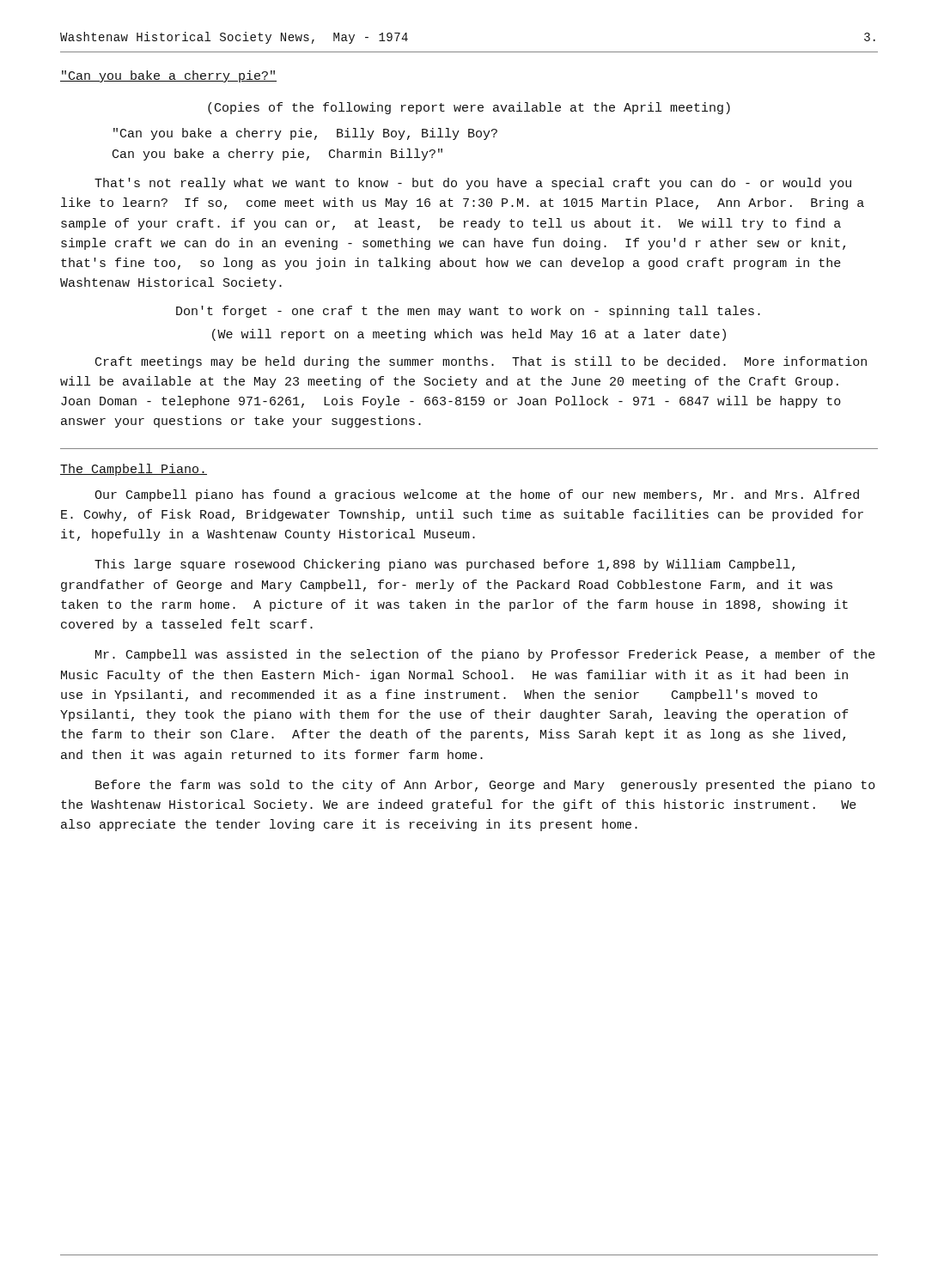Where is the passage that starts "Mr. Campbell was assisted"?

tap(468, 706)
